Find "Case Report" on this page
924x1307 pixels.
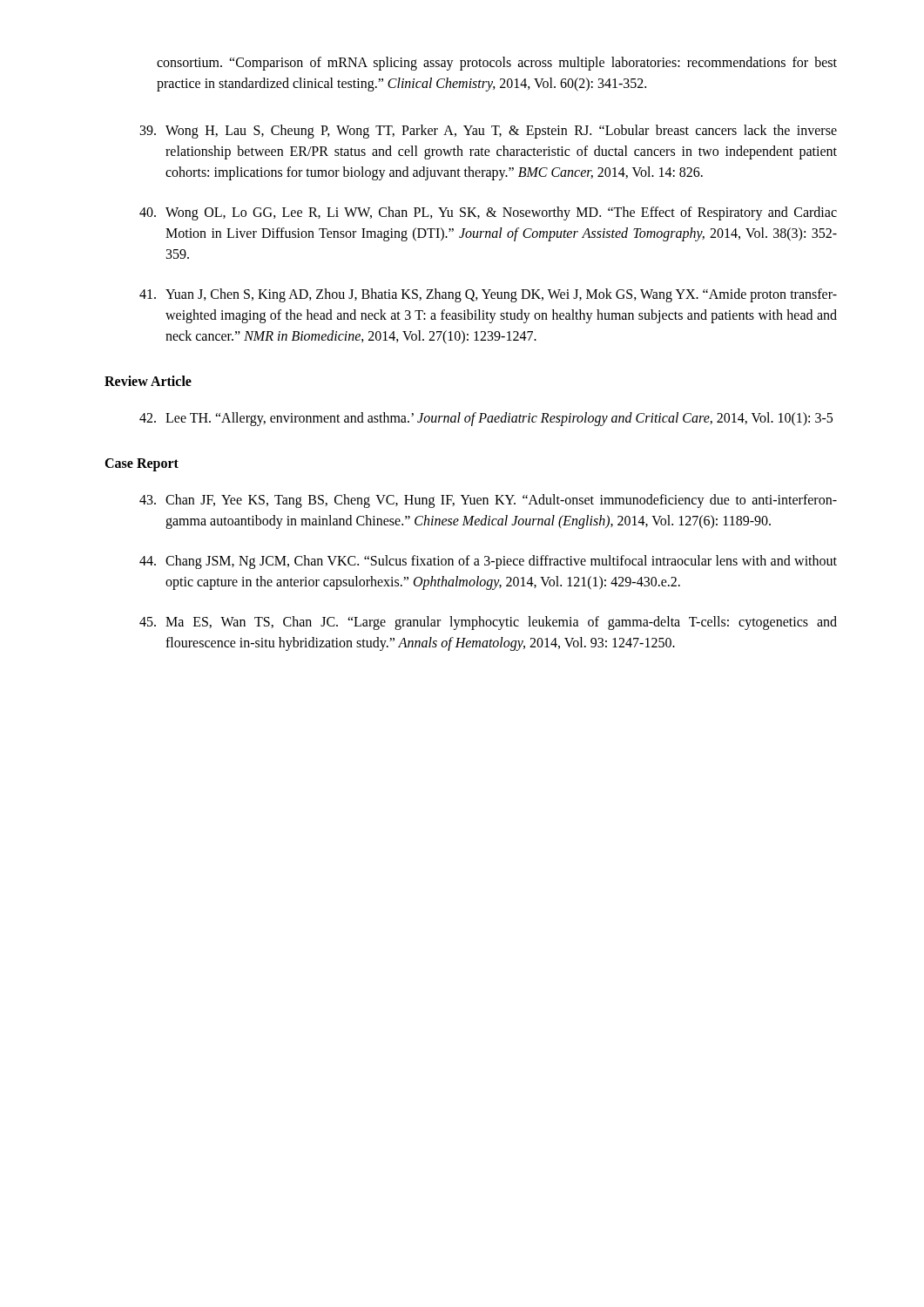coord(141,463)
